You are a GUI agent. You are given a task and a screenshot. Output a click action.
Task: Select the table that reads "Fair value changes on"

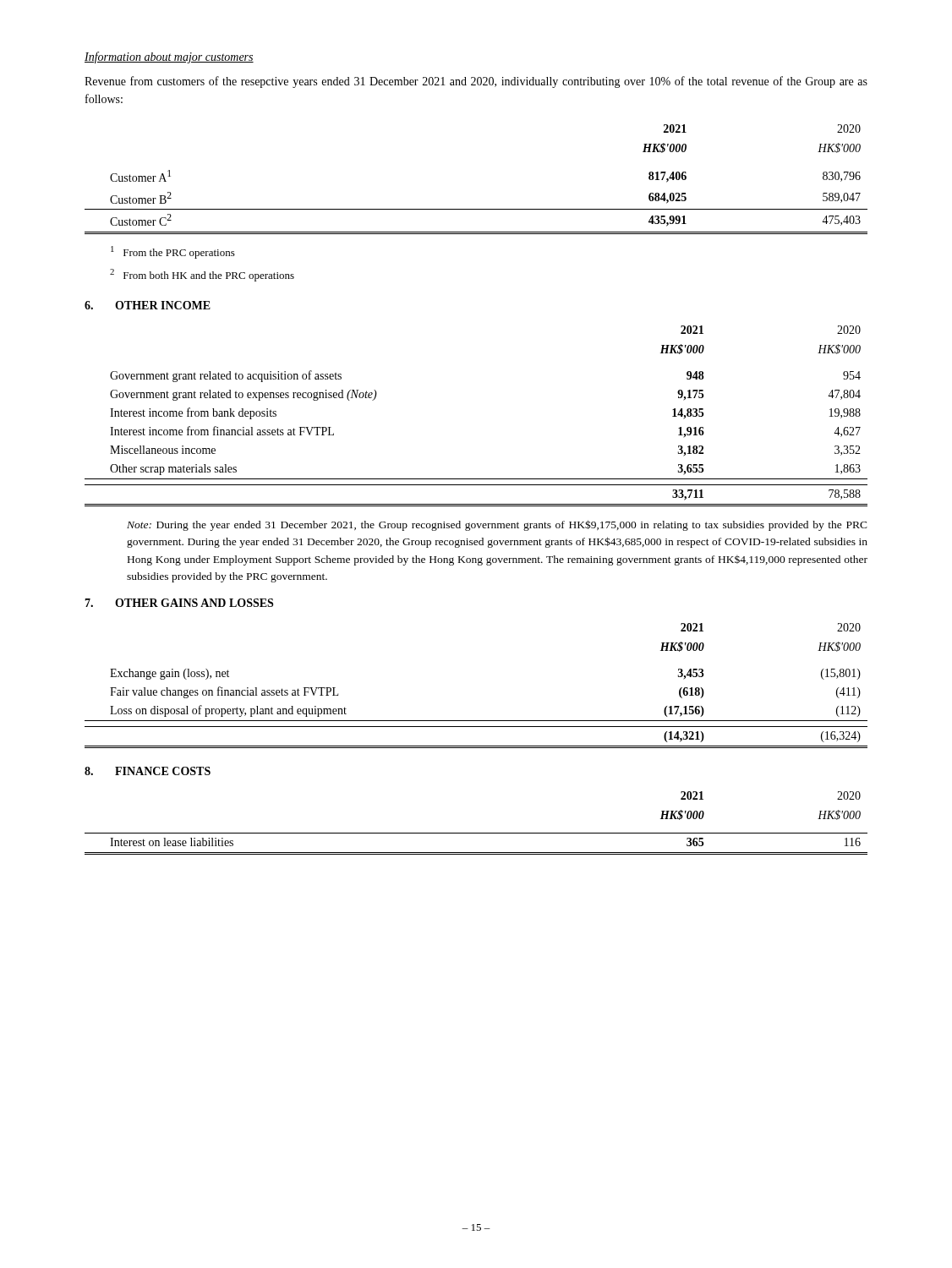[476, 683]
